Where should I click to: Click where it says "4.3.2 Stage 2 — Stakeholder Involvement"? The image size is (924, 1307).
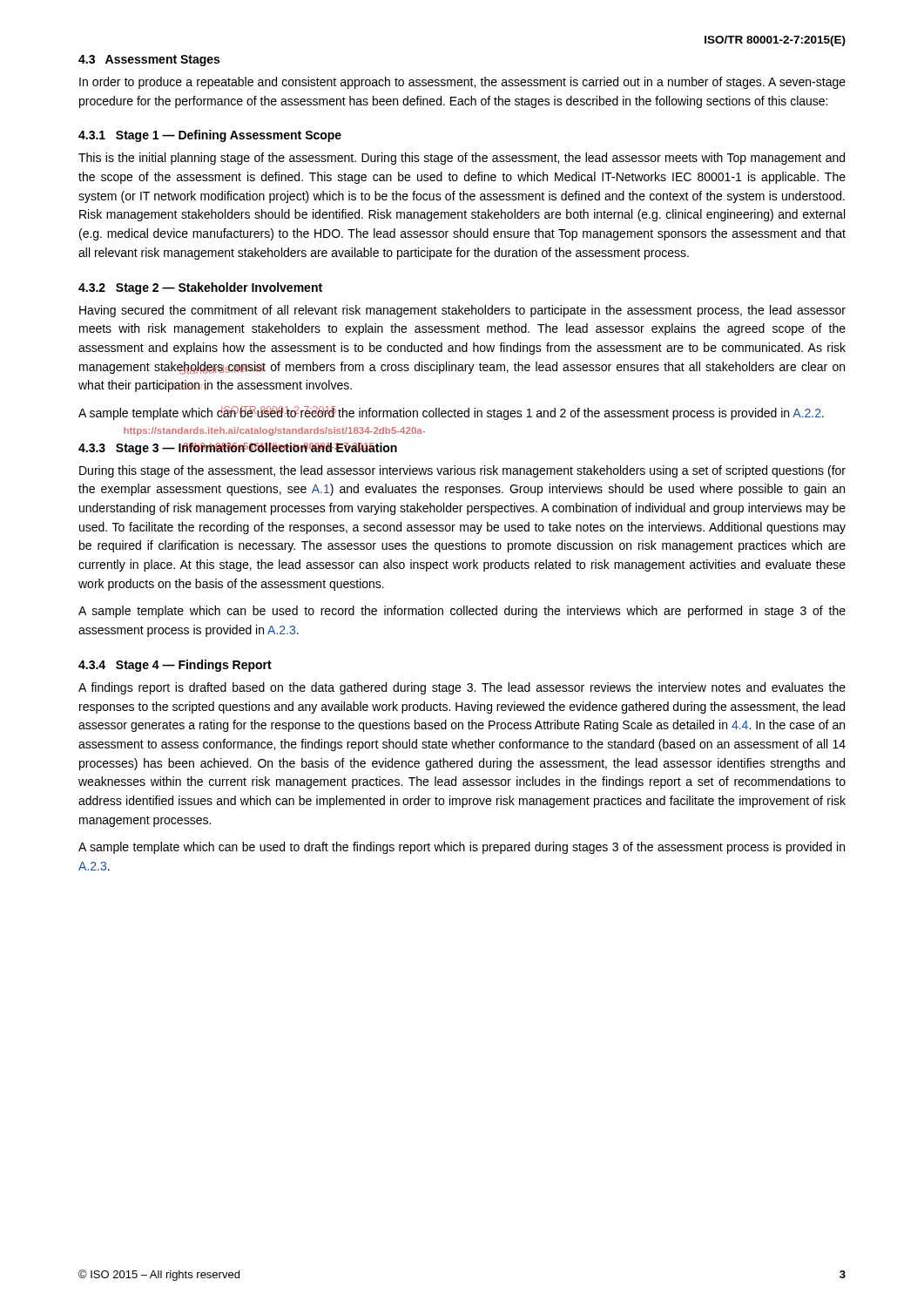200,287
